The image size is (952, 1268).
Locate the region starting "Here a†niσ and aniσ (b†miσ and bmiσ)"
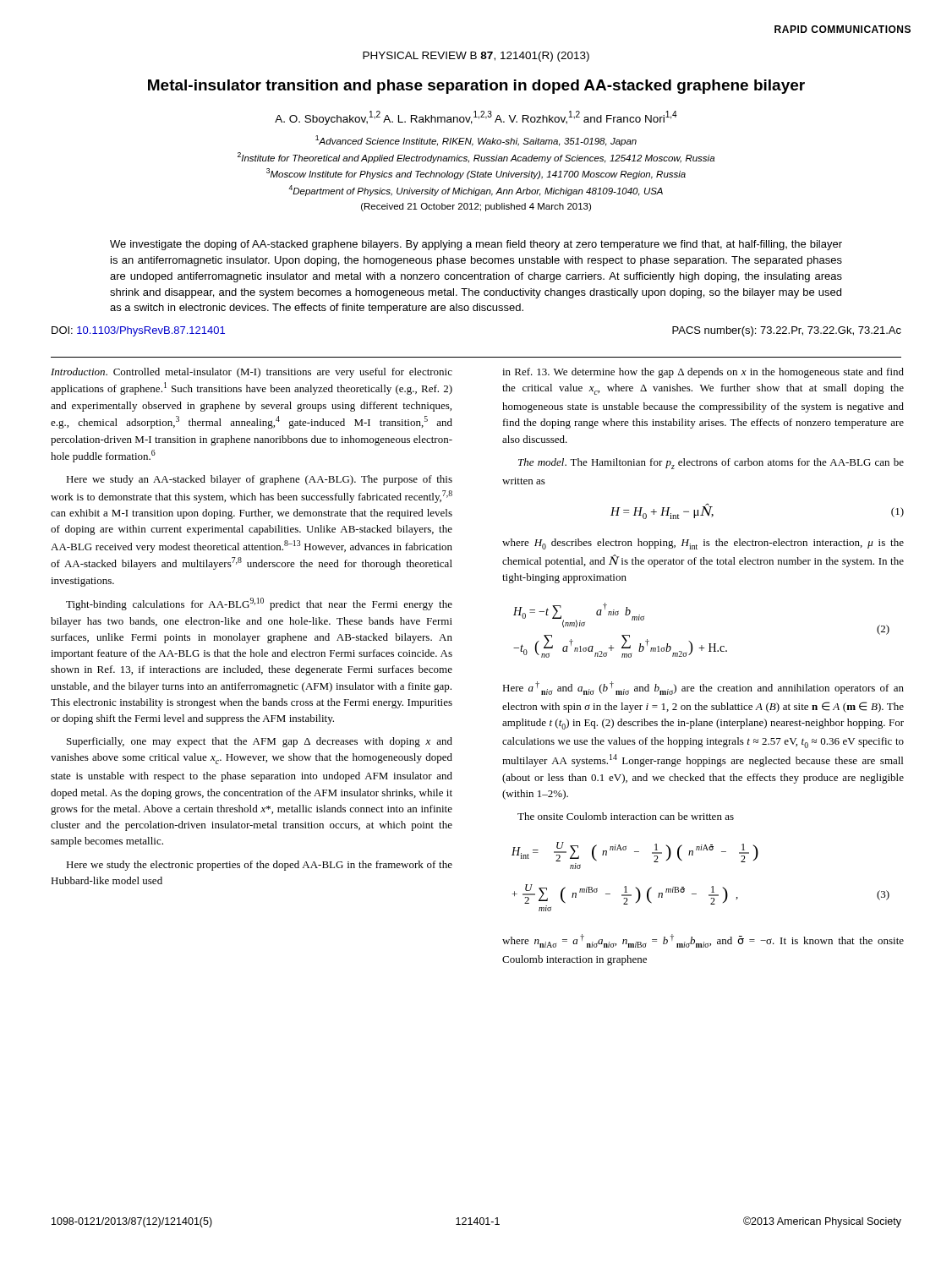(x=703, y=752)
